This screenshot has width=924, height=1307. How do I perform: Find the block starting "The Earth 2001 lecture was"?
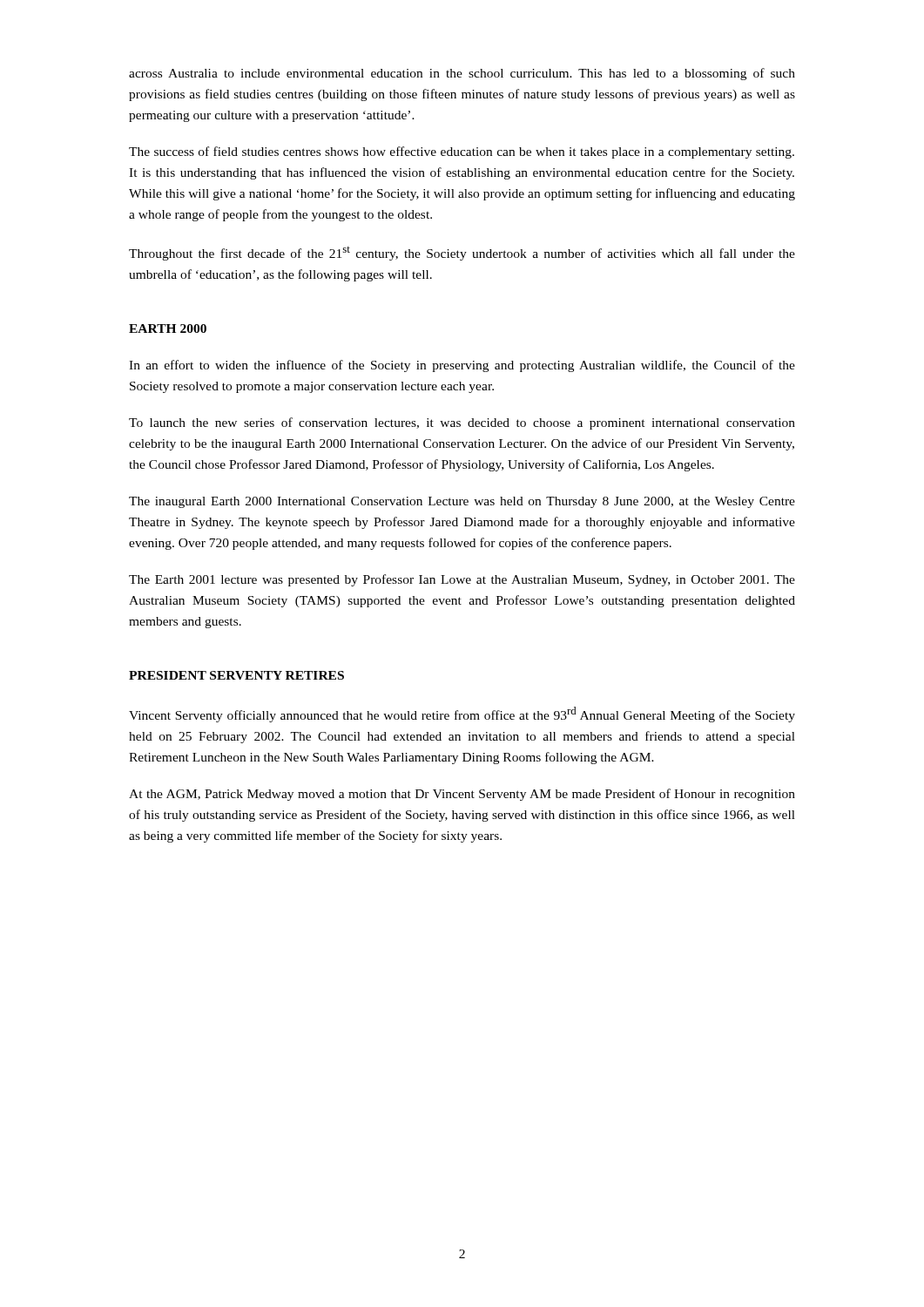tap(462, 601)
